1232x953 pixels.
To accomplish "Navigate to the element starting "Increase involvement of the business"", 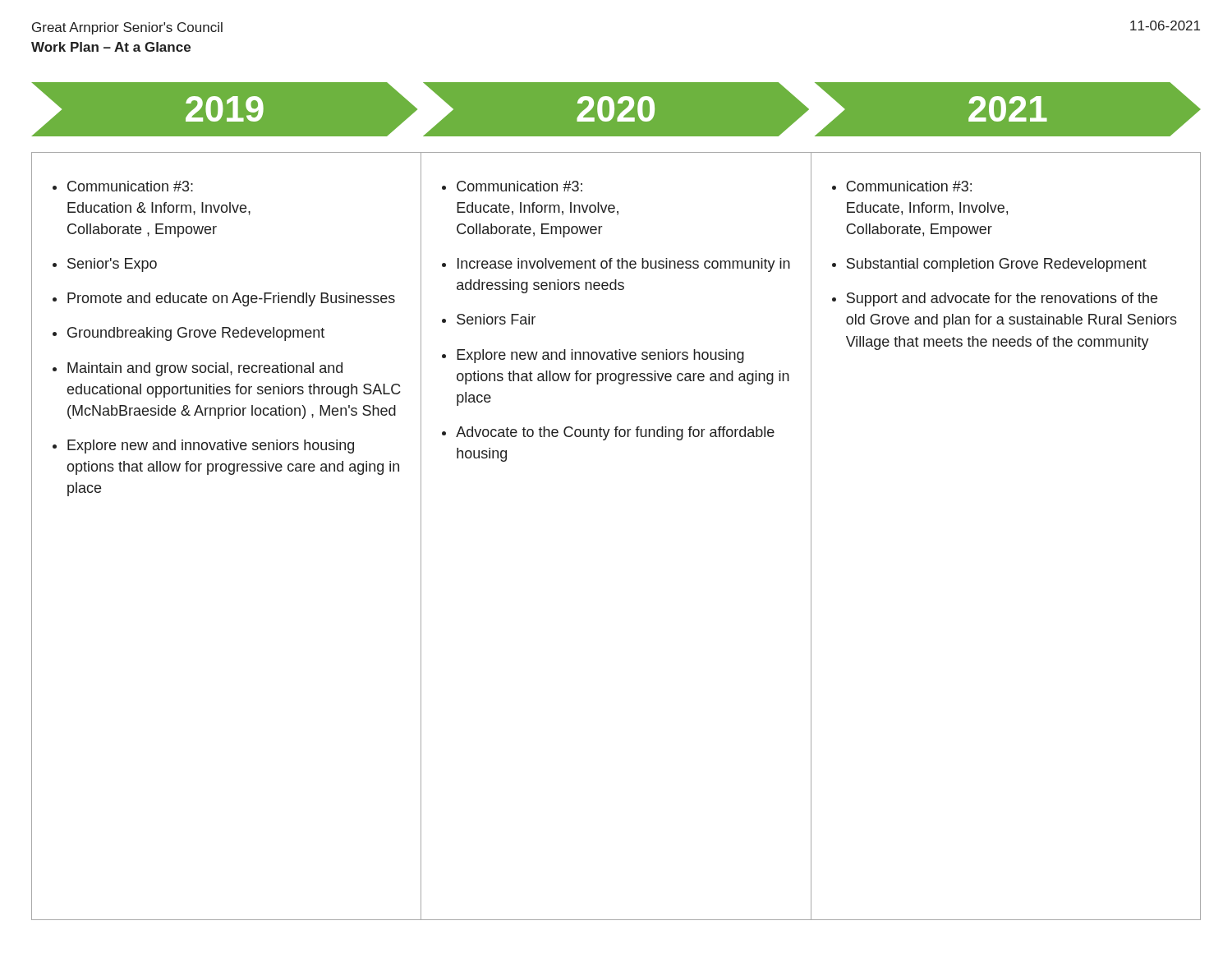I will click(x=623, y=275).
